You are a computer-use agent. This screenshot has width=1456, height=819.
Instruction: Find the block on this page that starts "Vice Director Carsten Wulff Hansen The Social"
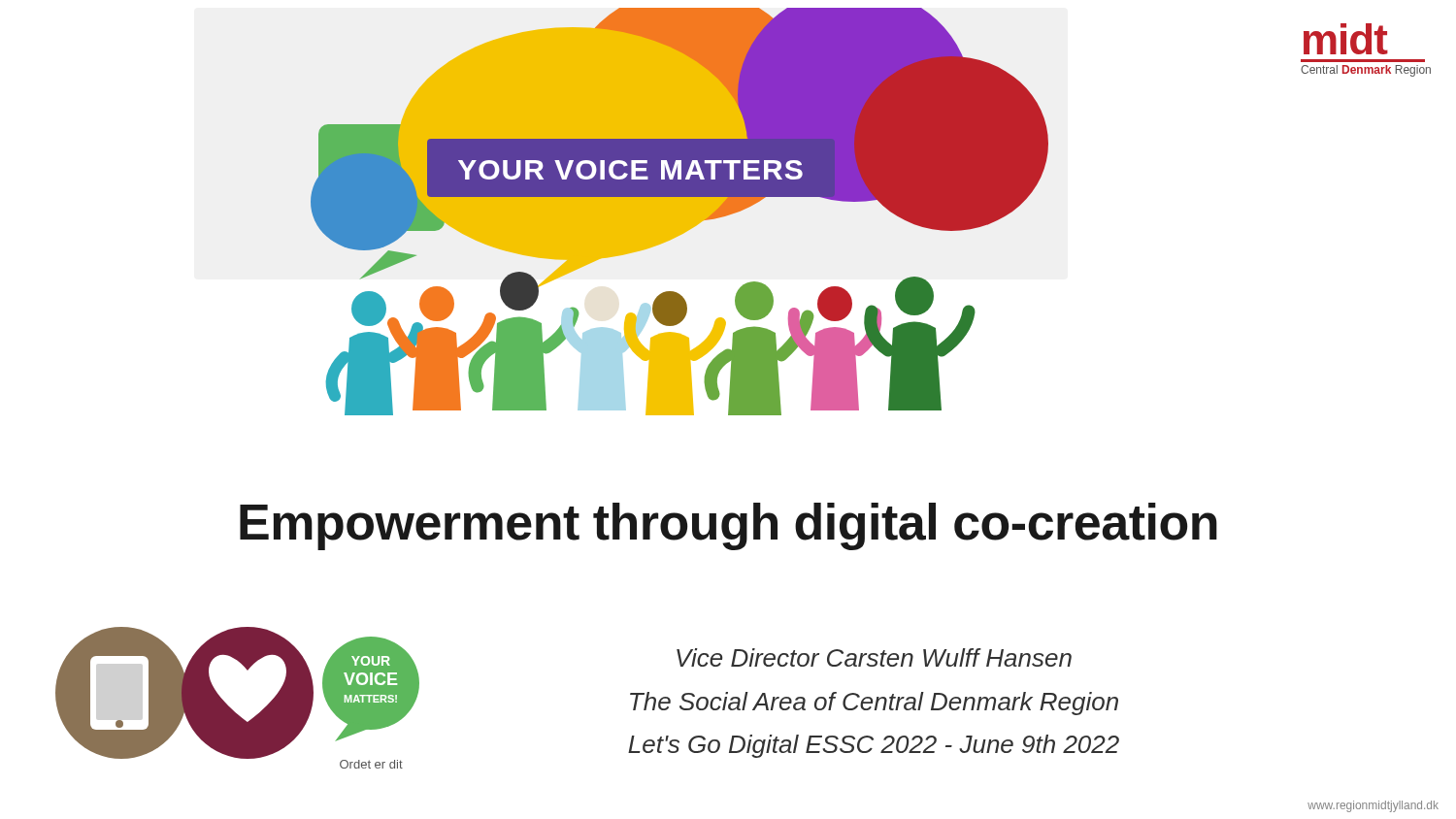[874, 701]
